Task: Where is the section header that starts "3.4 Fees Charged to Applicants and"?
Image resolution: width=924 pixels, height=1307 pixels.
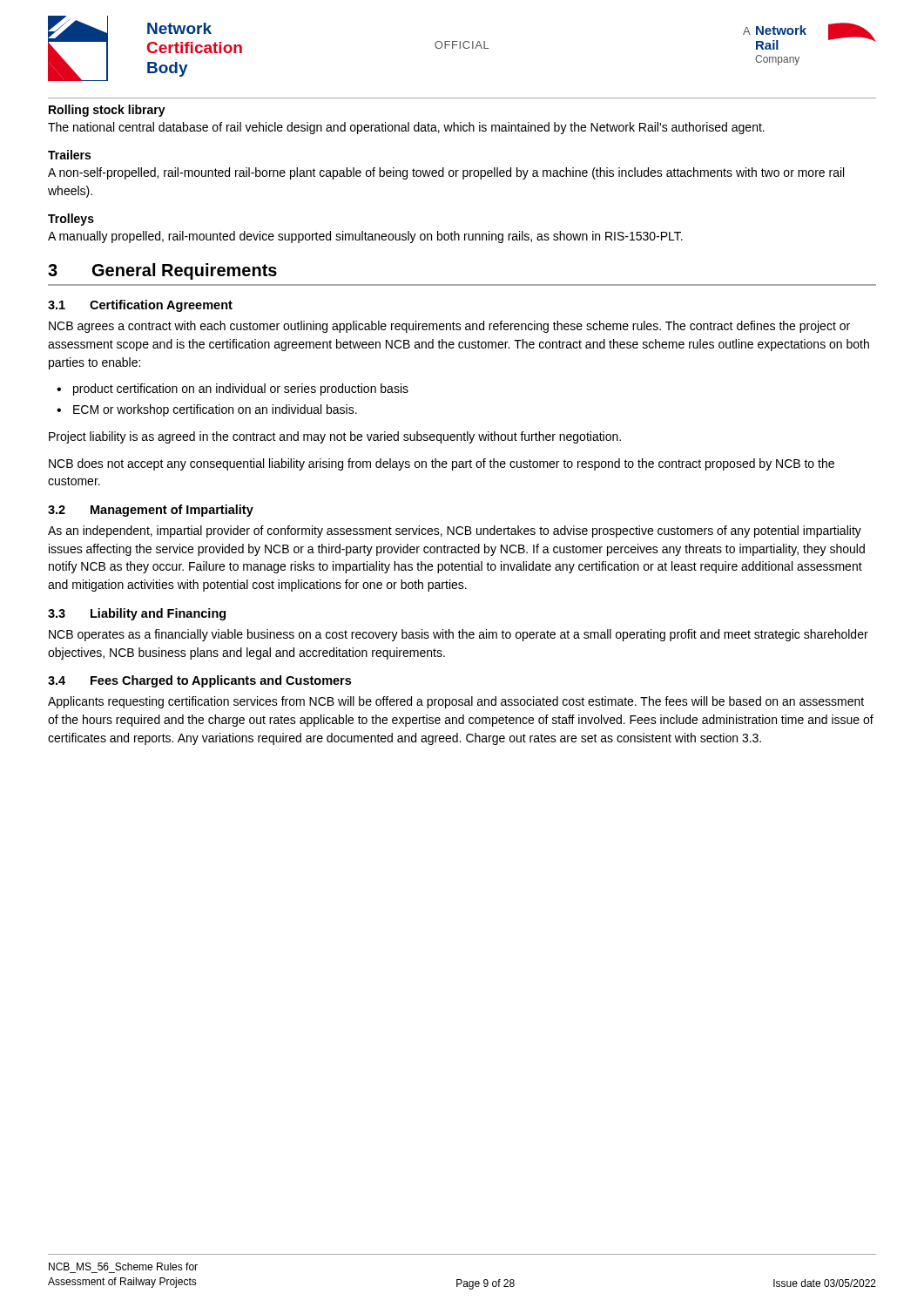Action: (x=200, y=681)
